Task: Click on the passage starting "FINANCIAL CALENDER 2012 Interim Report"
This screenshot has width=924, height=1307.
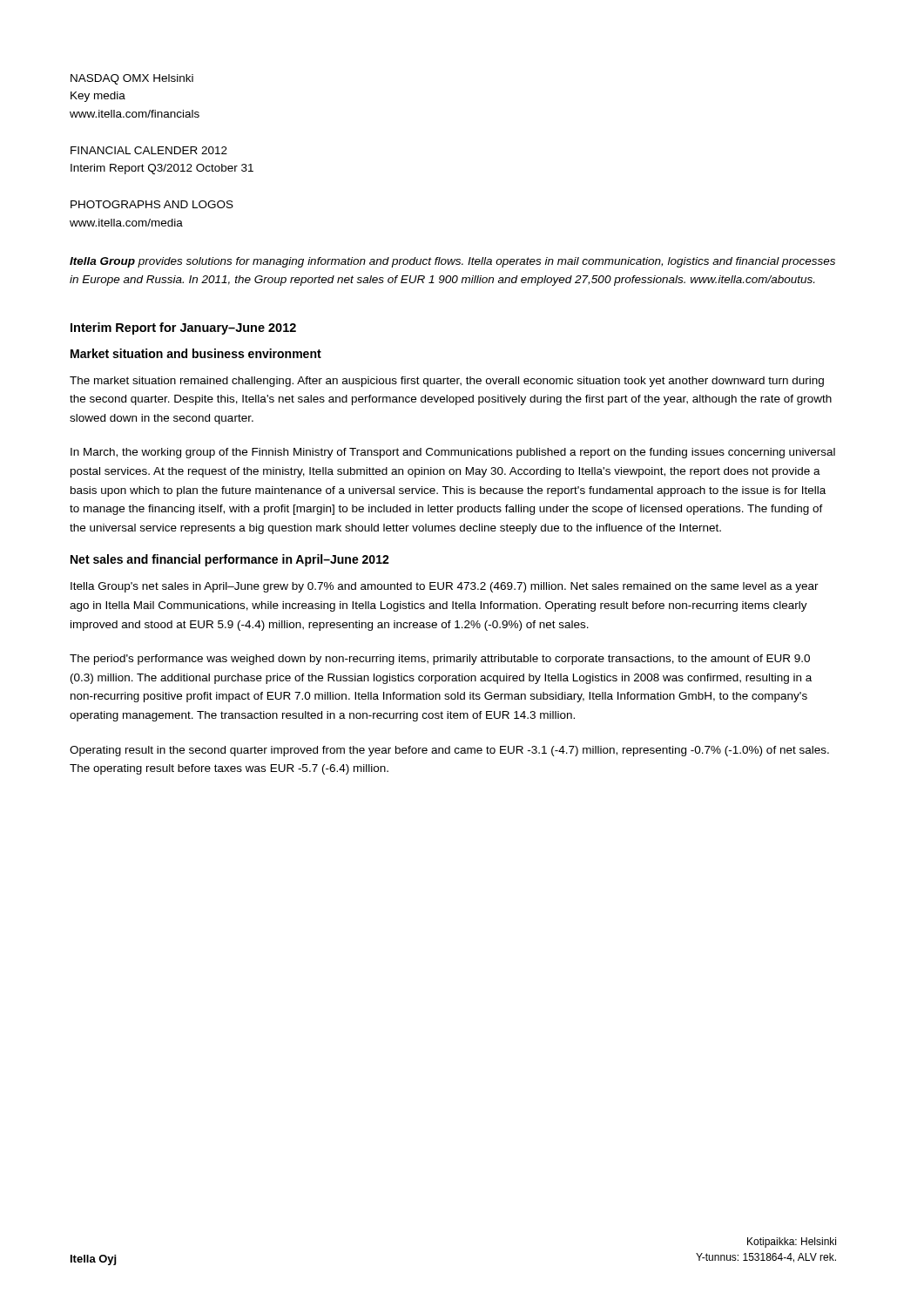Action: click(149, 150)
